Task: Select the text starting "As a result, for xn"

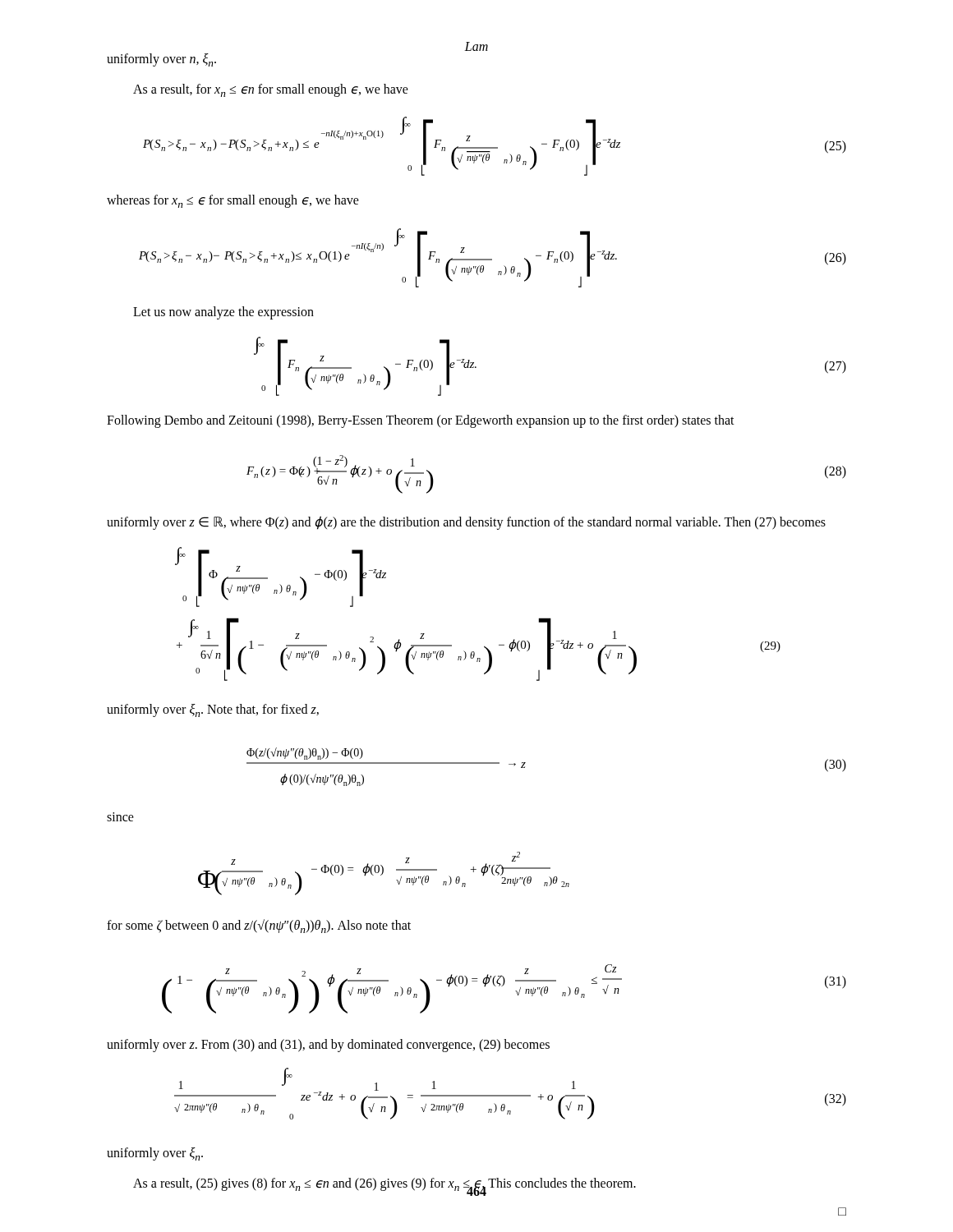Action: [271, 90]
